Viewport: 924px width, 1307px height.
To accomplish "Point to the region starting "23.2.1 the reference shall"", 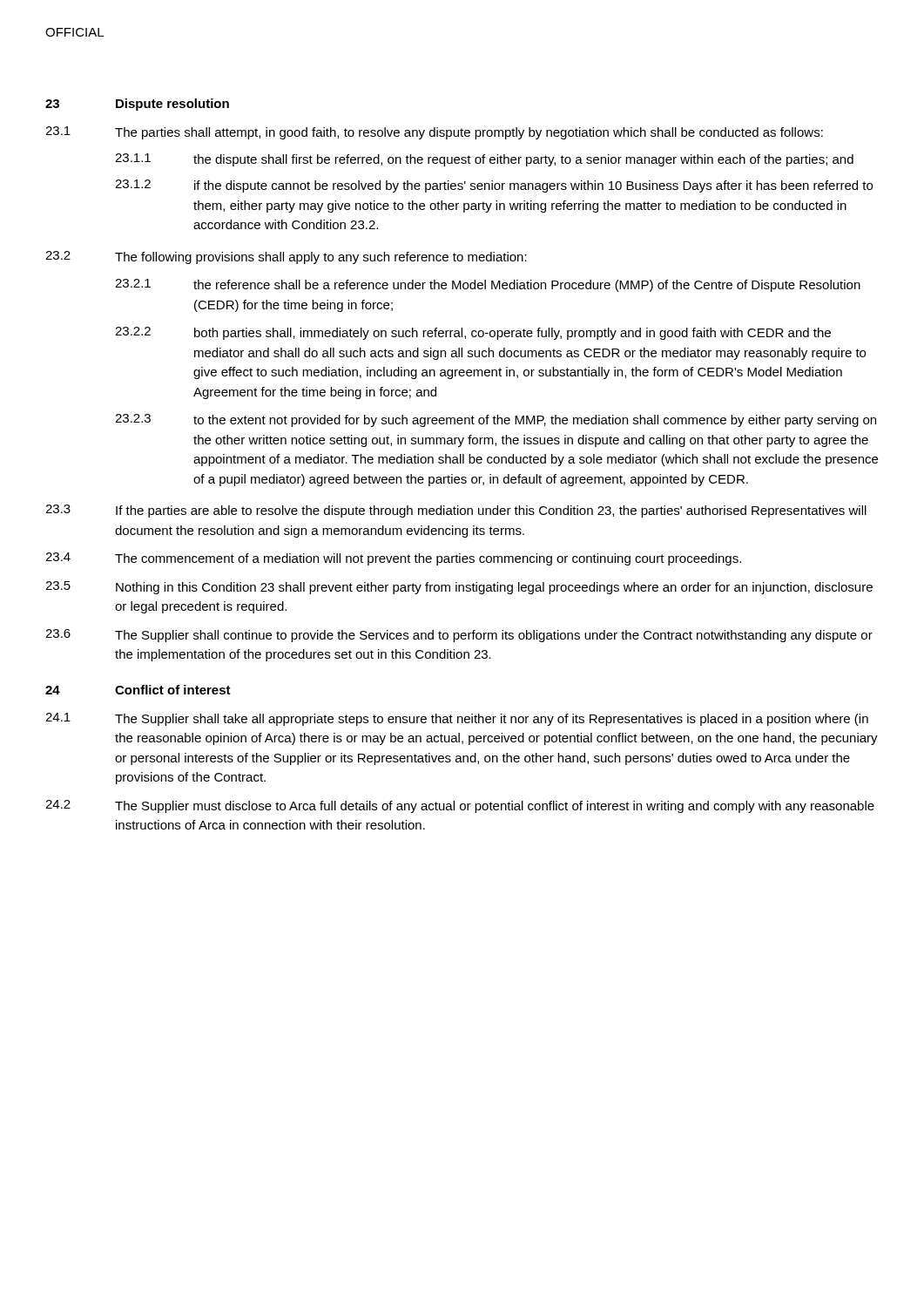I will [x=497, y=295].
